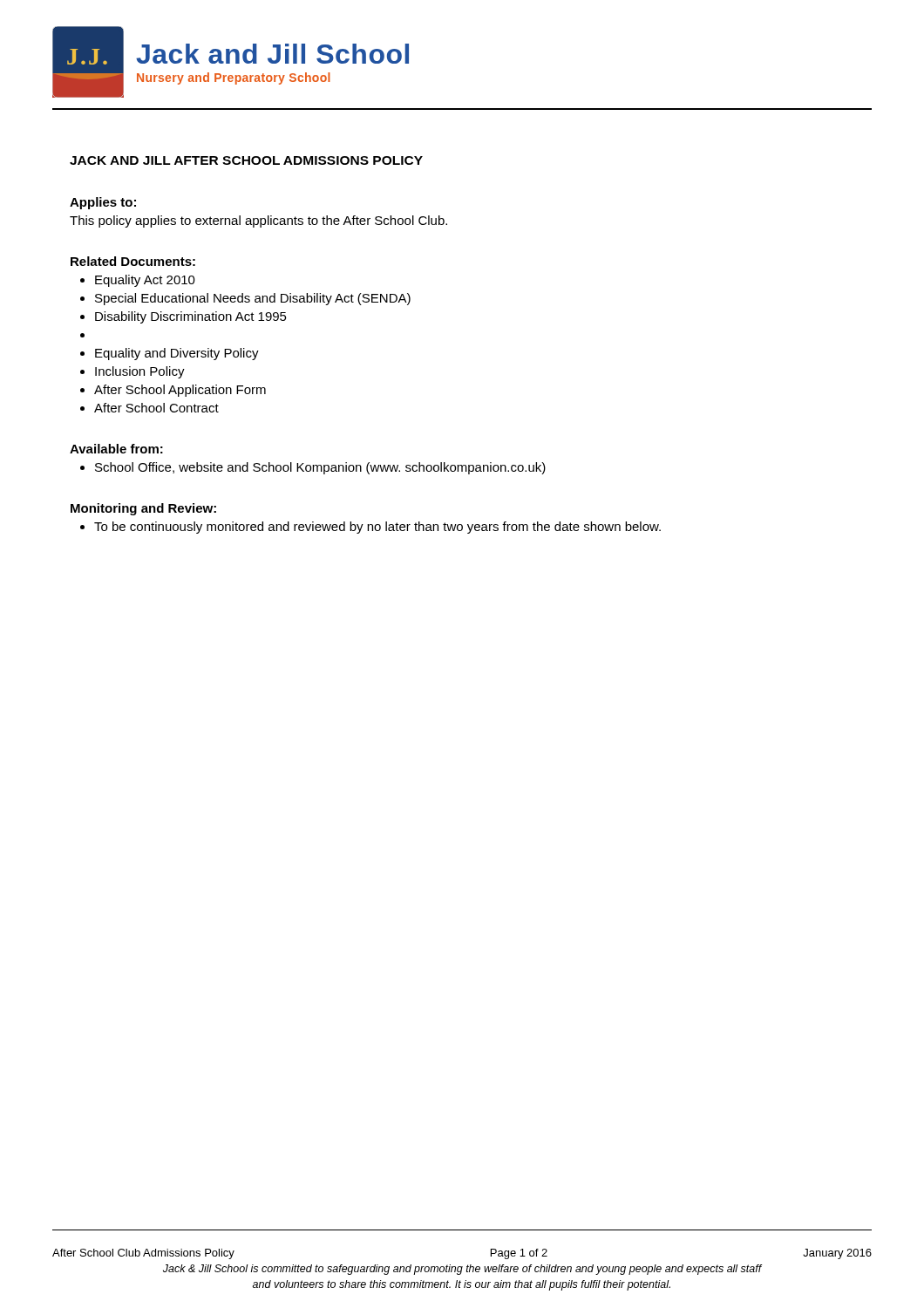Locate the list item containing "After School Application Form"
The image size is (924, 1308).
click(180, 389)
